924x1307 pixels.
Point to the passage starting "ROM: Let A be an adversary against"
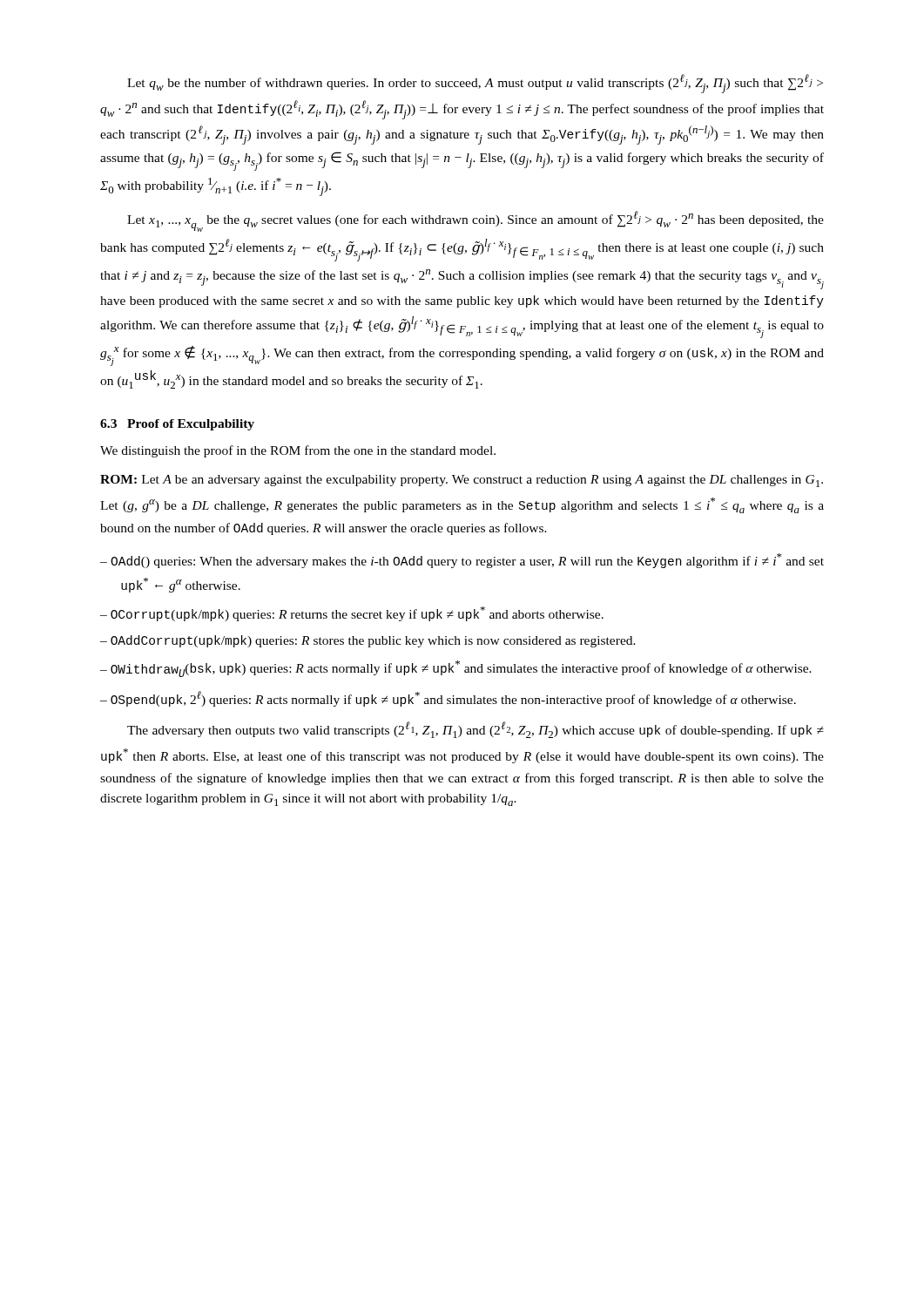click(x=462, y=504)
